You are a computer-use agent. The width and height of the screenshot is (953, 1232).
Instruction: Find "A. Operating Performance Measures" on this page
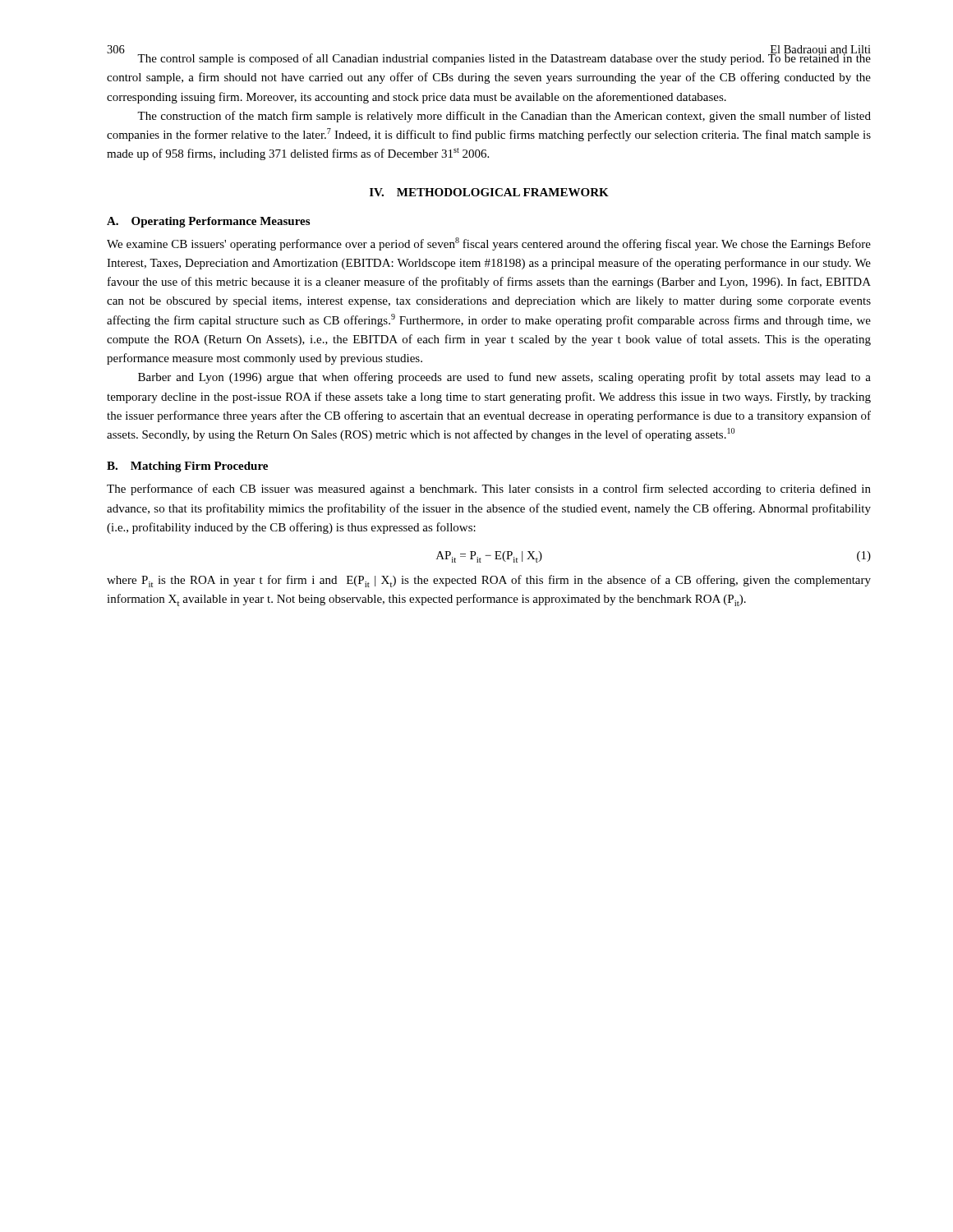click(209, 221)
